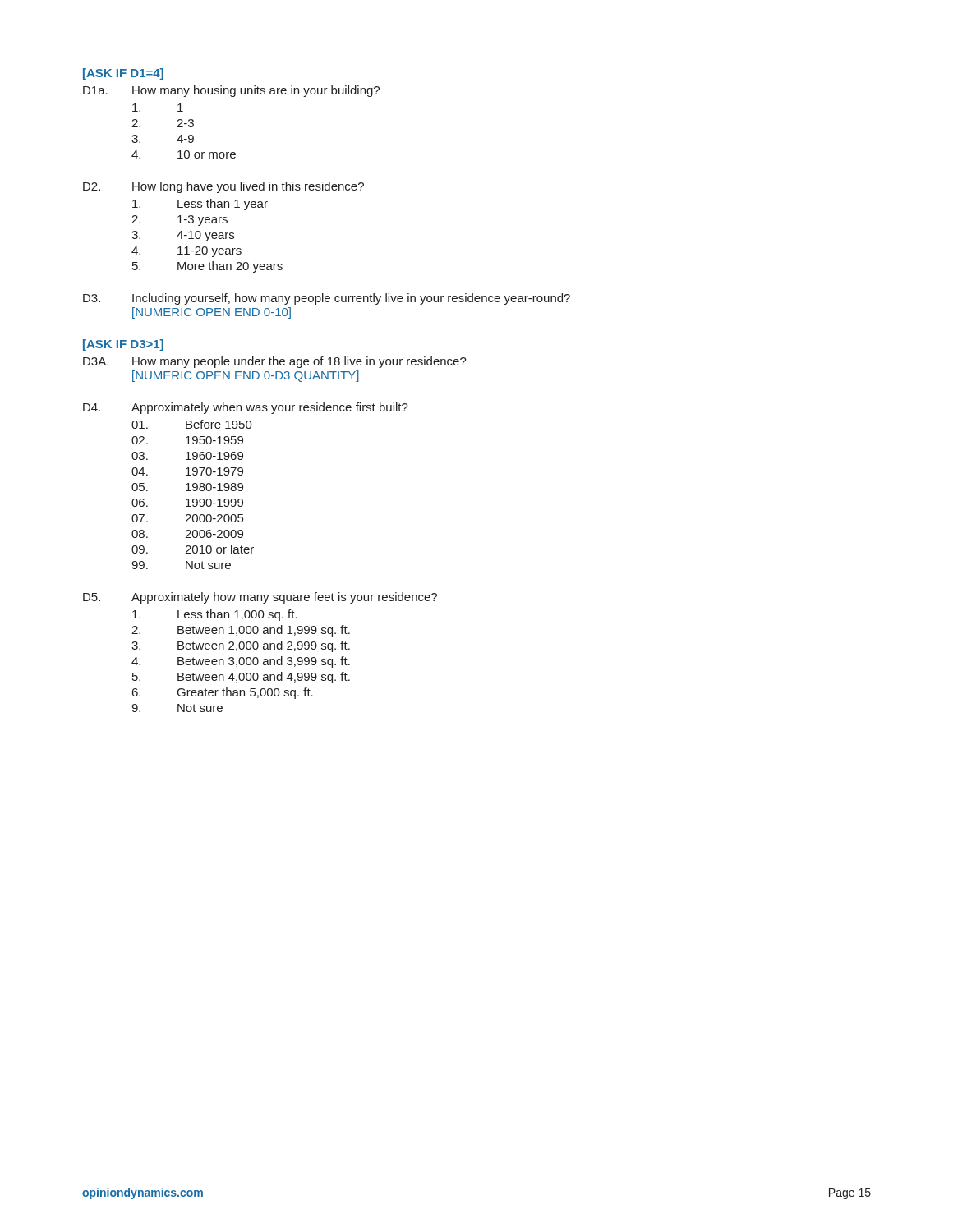
Task: Select the text containing "[ASK IF D3>1]"
Action: coord(123,344)
